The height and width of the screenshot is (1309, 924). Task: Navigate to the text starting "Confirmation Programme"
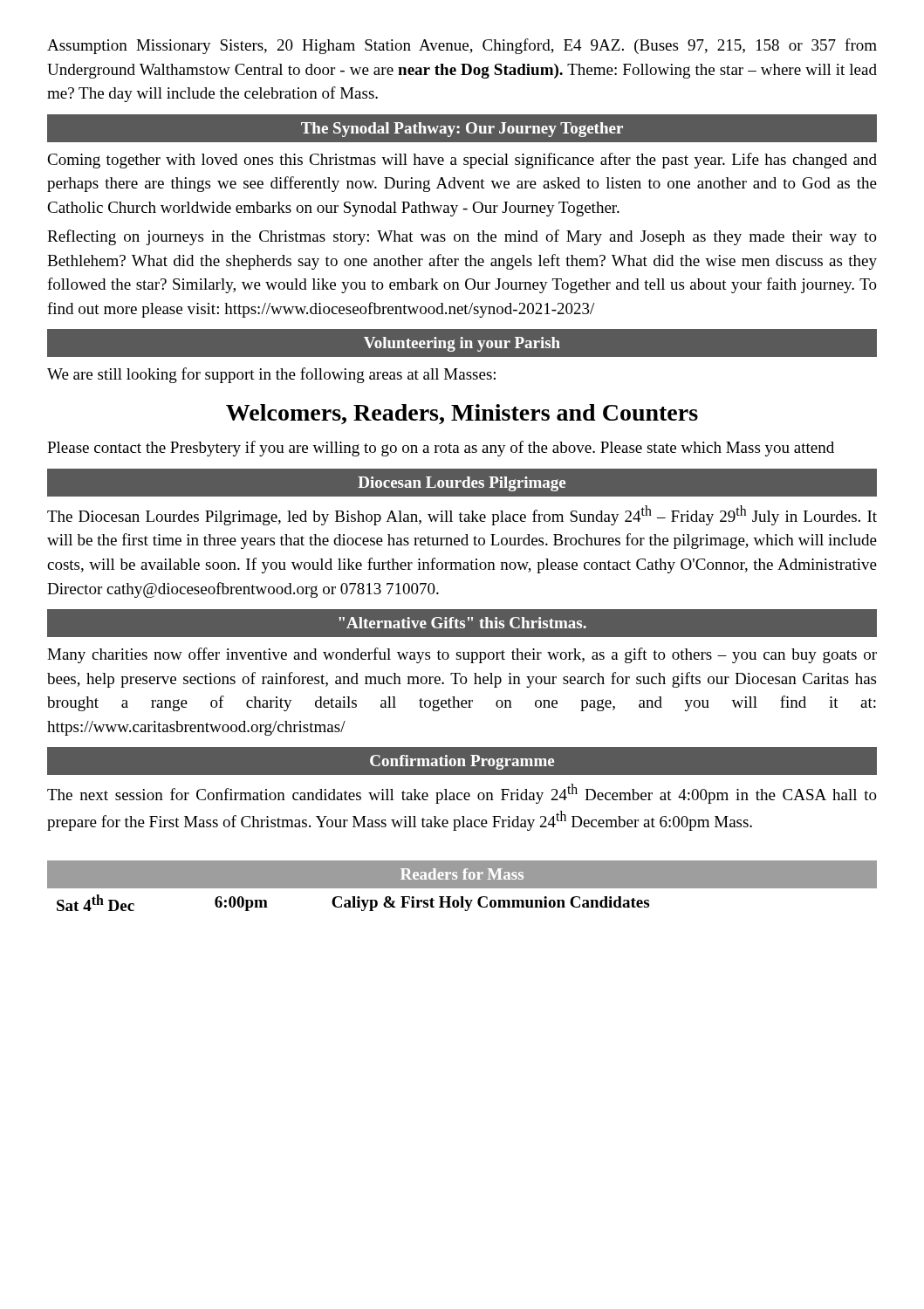coord(462,761)
